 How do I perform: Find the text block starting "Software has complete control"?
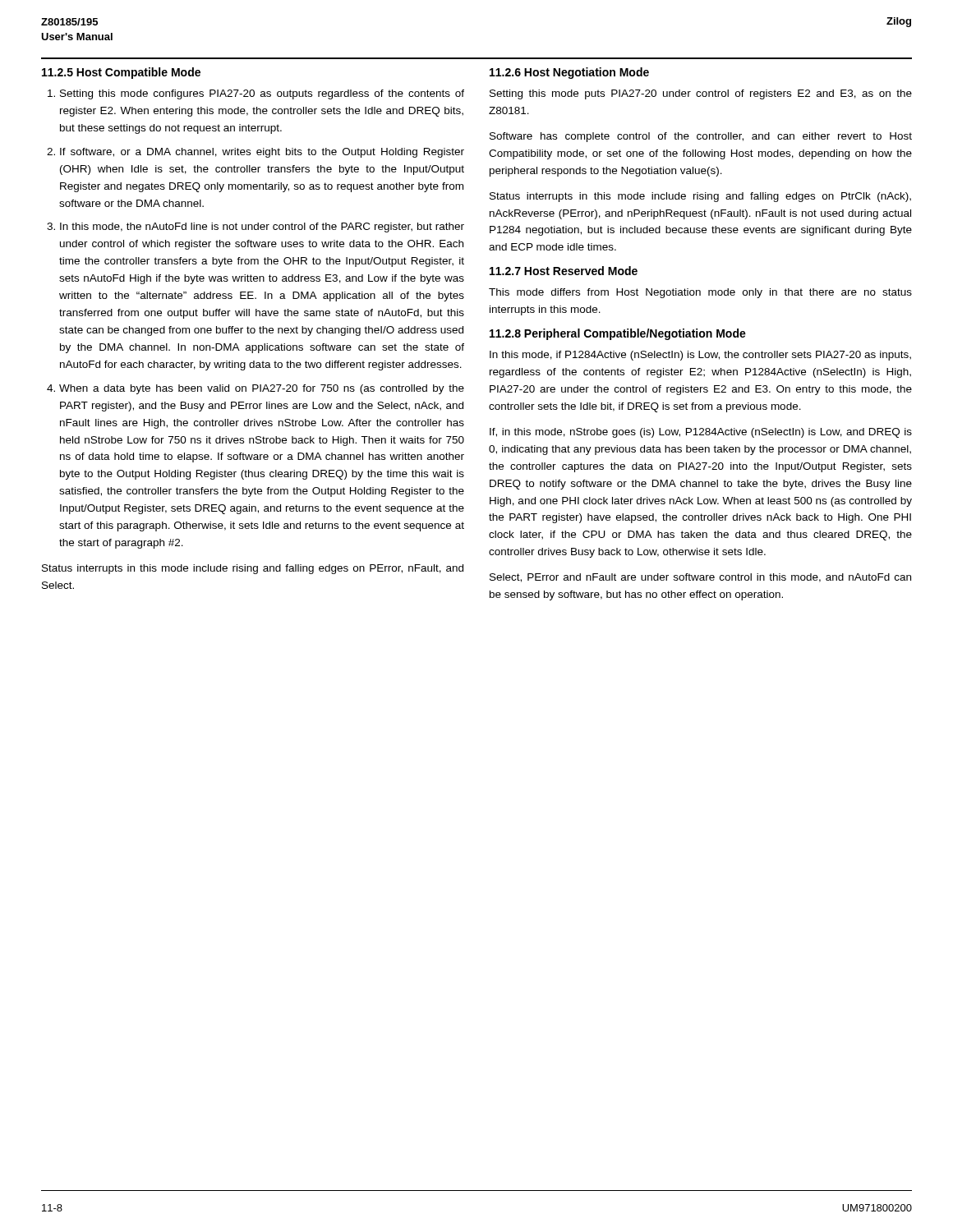tap(700, 153)
